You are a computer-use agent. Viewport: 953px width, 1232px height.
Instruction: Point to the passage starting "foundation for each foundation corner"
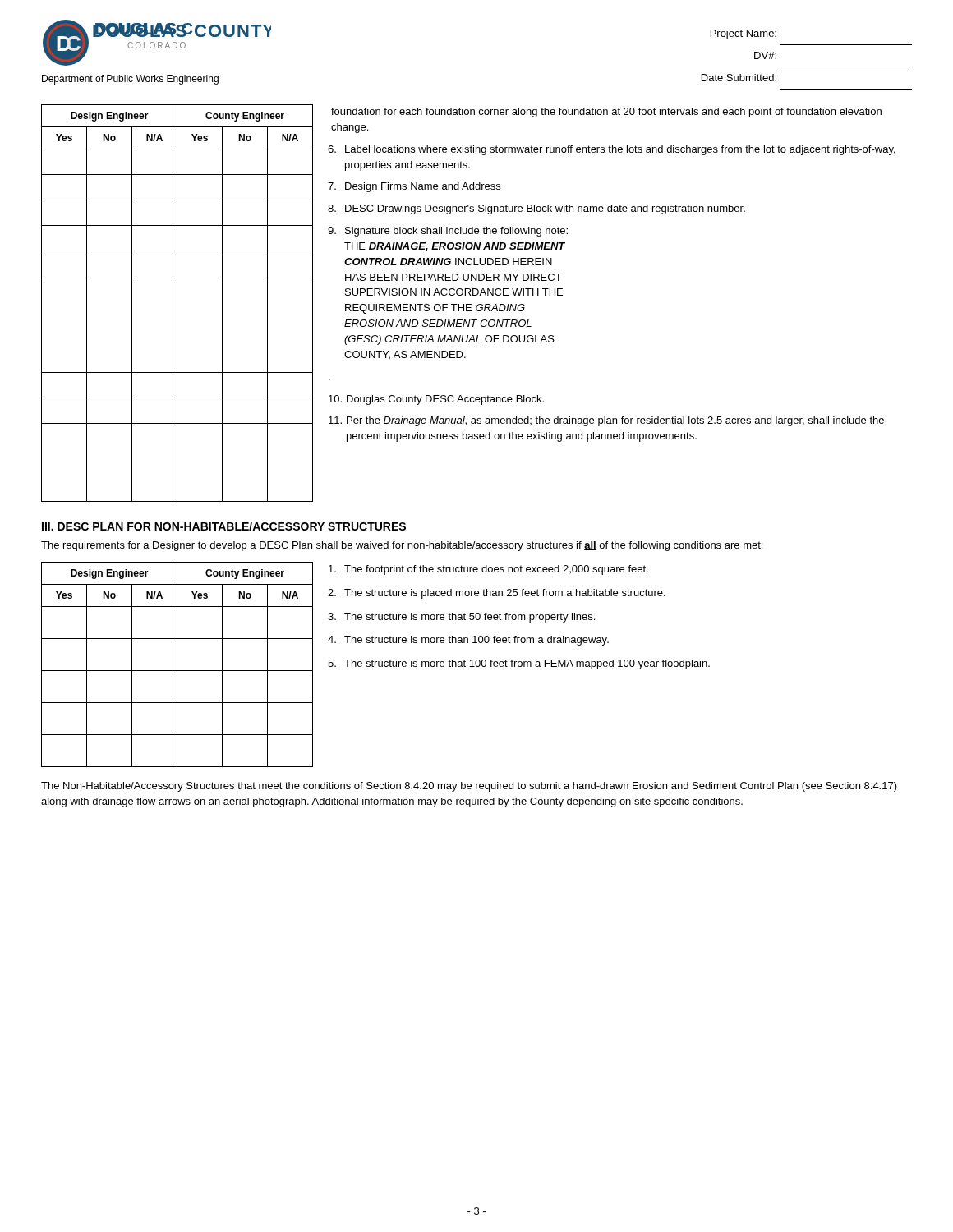pyautogui.click(x=607, y=119)
